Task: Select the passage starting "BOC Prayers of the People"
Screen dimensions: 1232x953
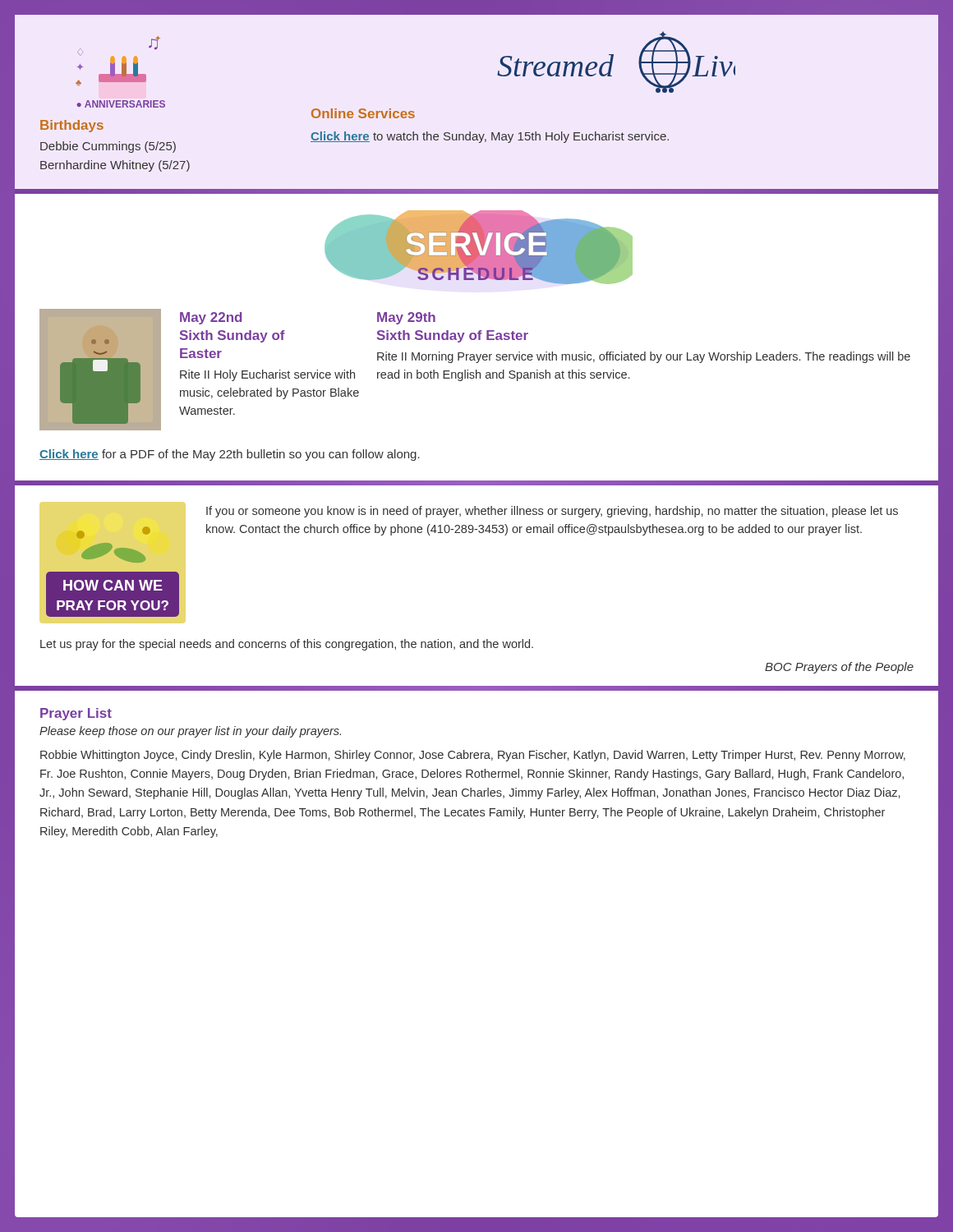Action: [x=839, y=666]
